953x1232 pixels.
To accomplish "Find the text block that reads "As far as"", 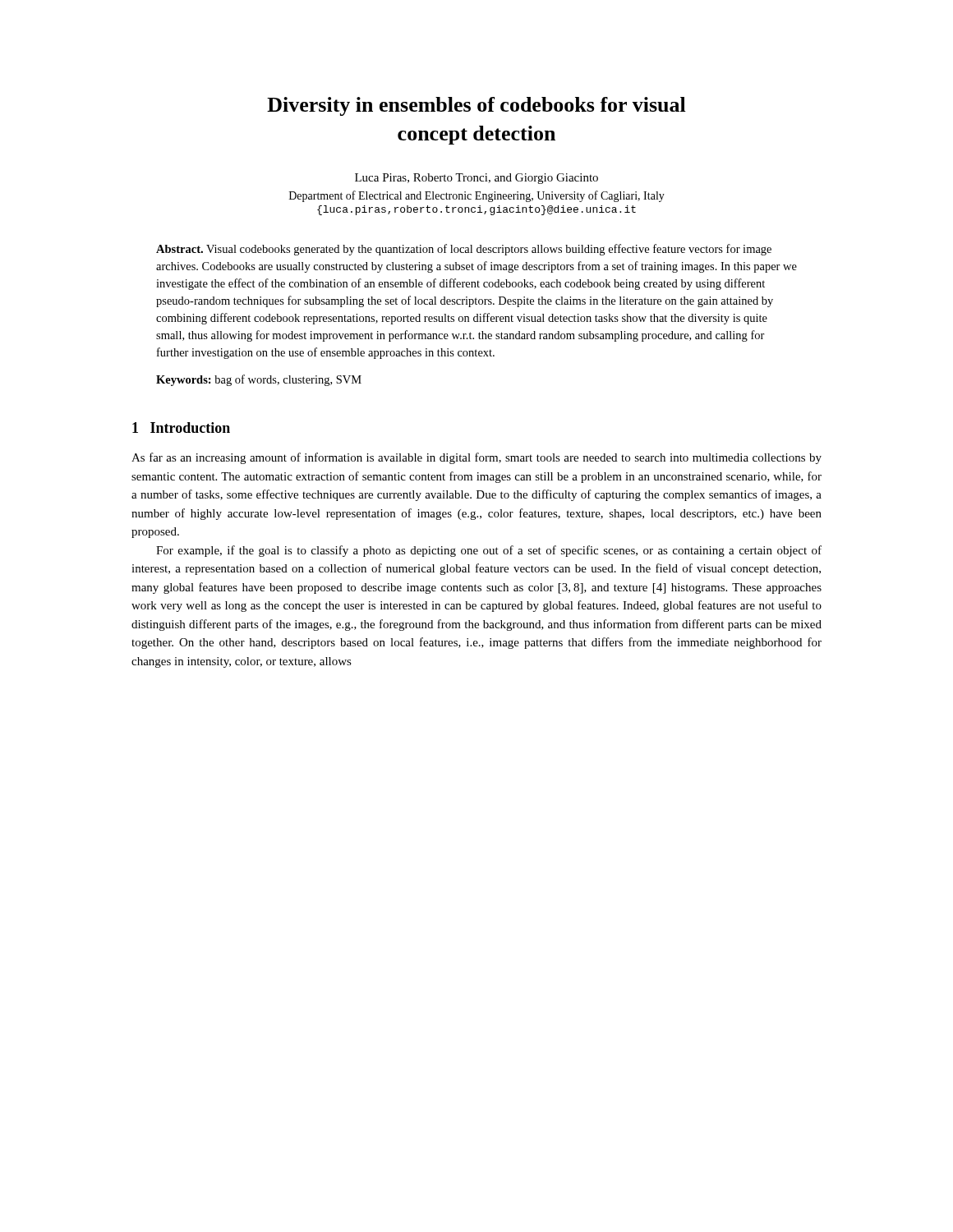I will 476,560.
